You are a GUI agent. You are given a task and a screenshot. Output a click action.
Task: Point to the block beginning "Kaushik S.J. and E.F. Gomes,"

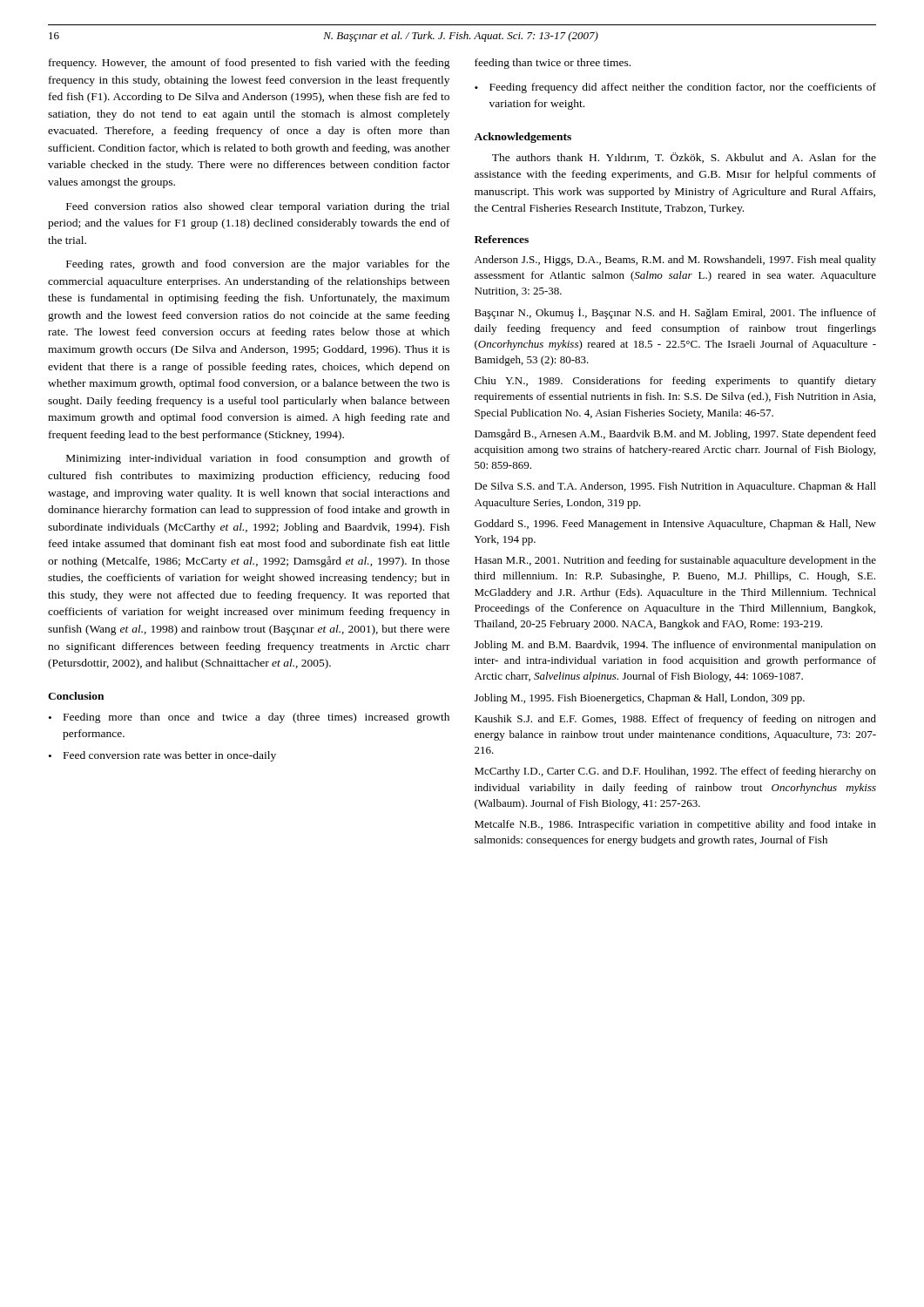pos(675,734)
